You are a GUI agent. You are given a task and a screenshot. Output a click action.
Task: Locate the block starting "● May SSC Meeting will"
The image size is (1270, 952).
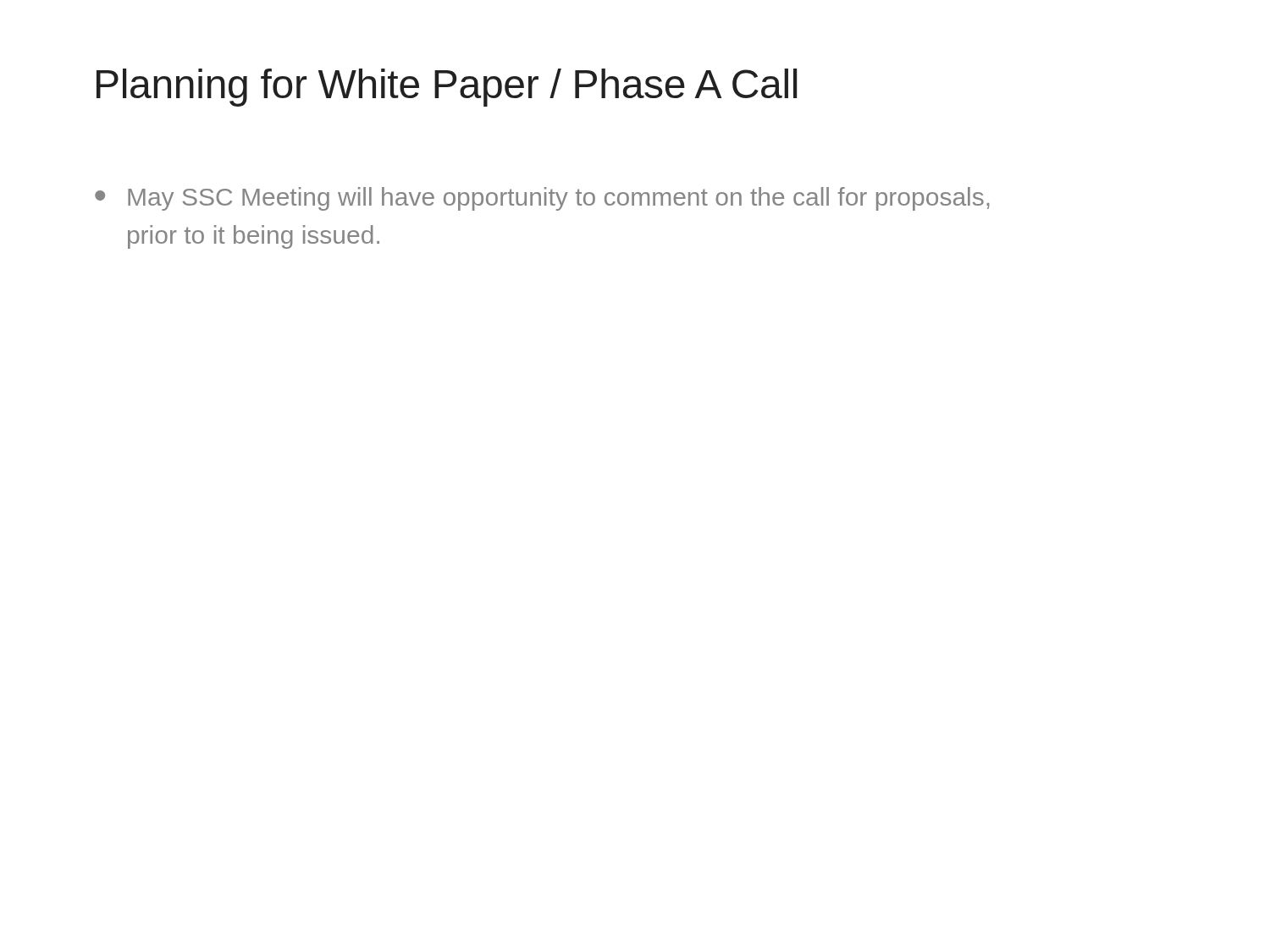pyautogui.click(x=542, y=216)
